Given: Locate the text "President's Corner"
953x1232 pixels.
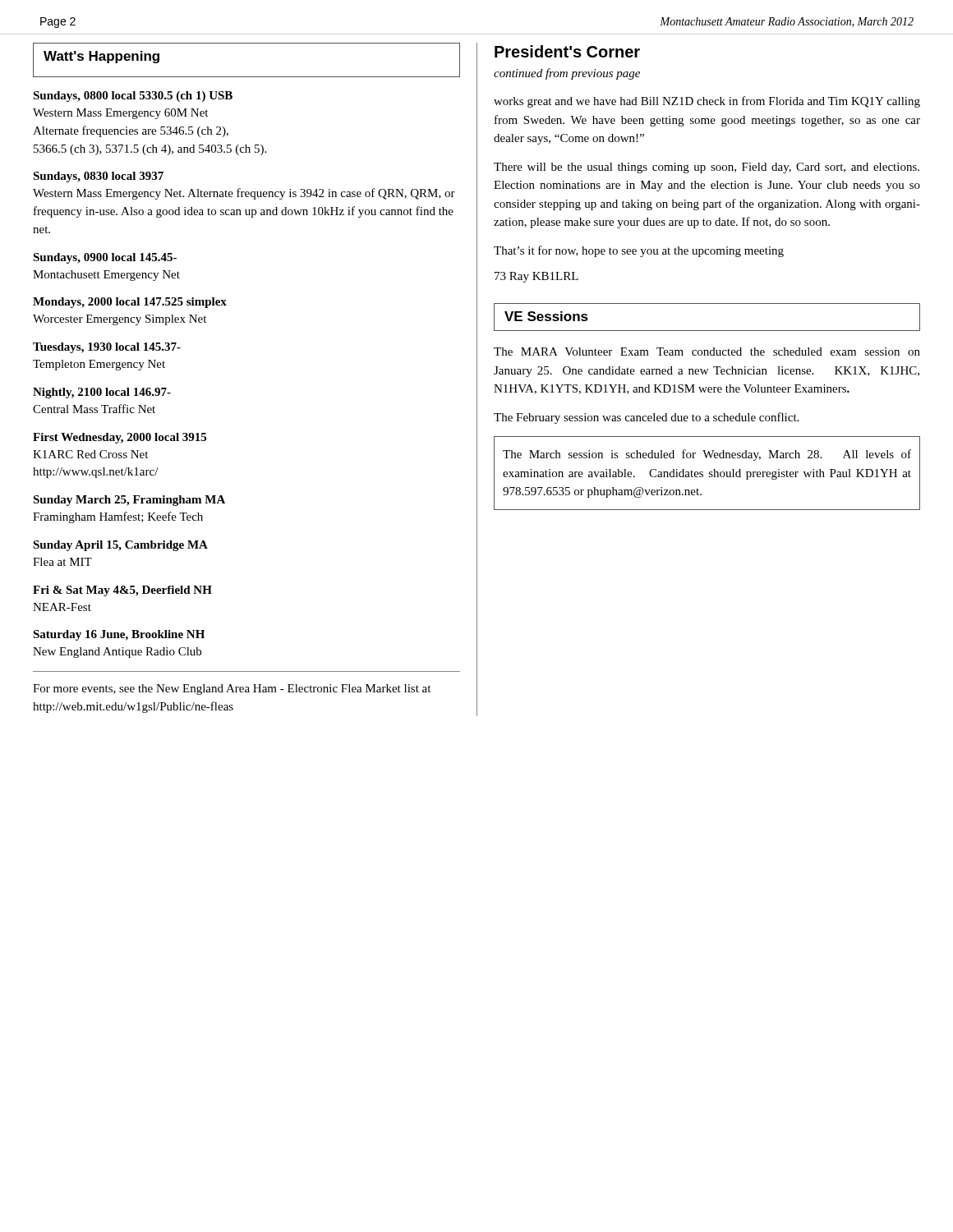Looking at the screenshot, I should (567, 51).
